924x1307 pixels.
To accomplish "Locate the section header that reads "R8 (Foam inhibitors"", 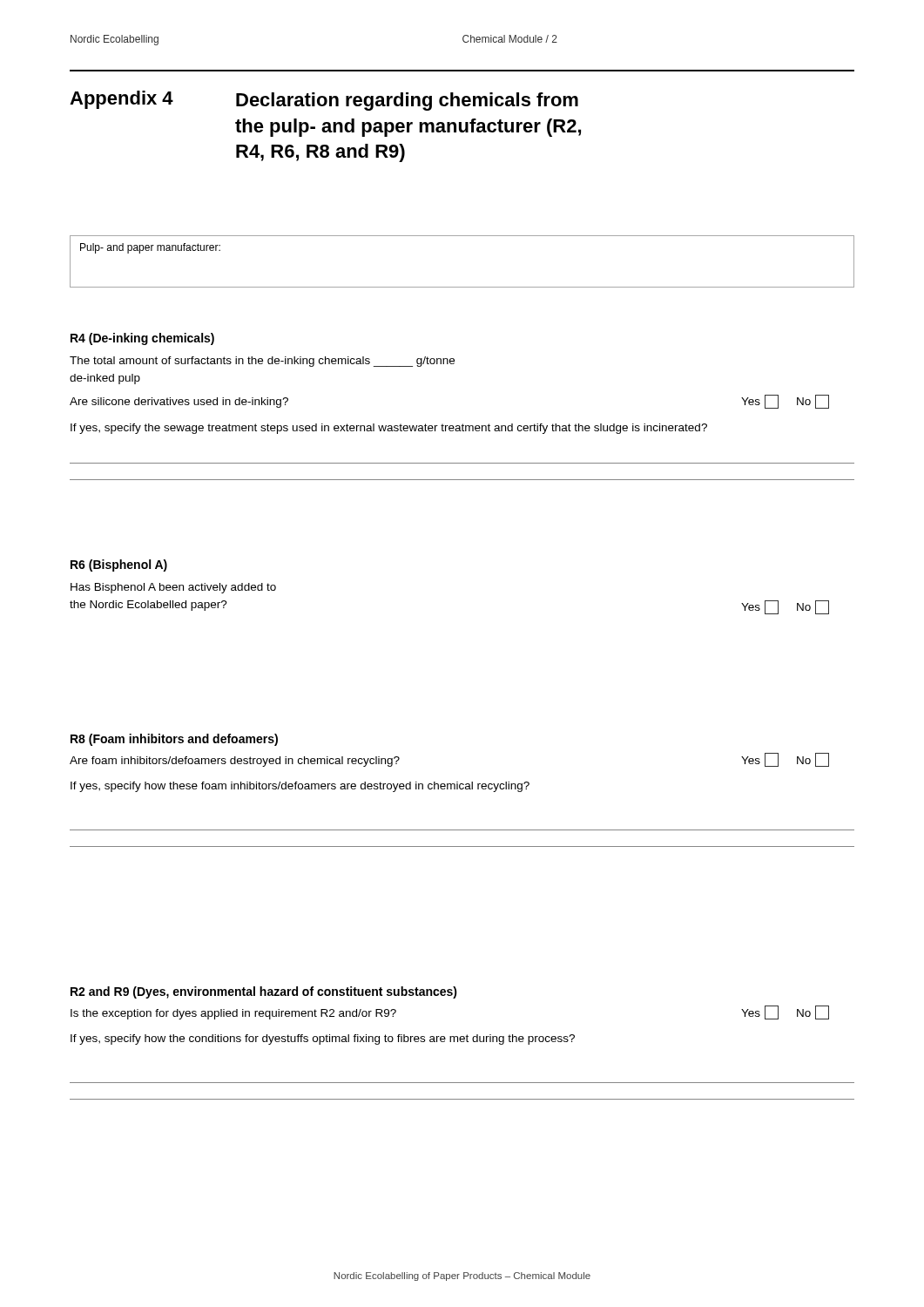I will click(174, 739).
